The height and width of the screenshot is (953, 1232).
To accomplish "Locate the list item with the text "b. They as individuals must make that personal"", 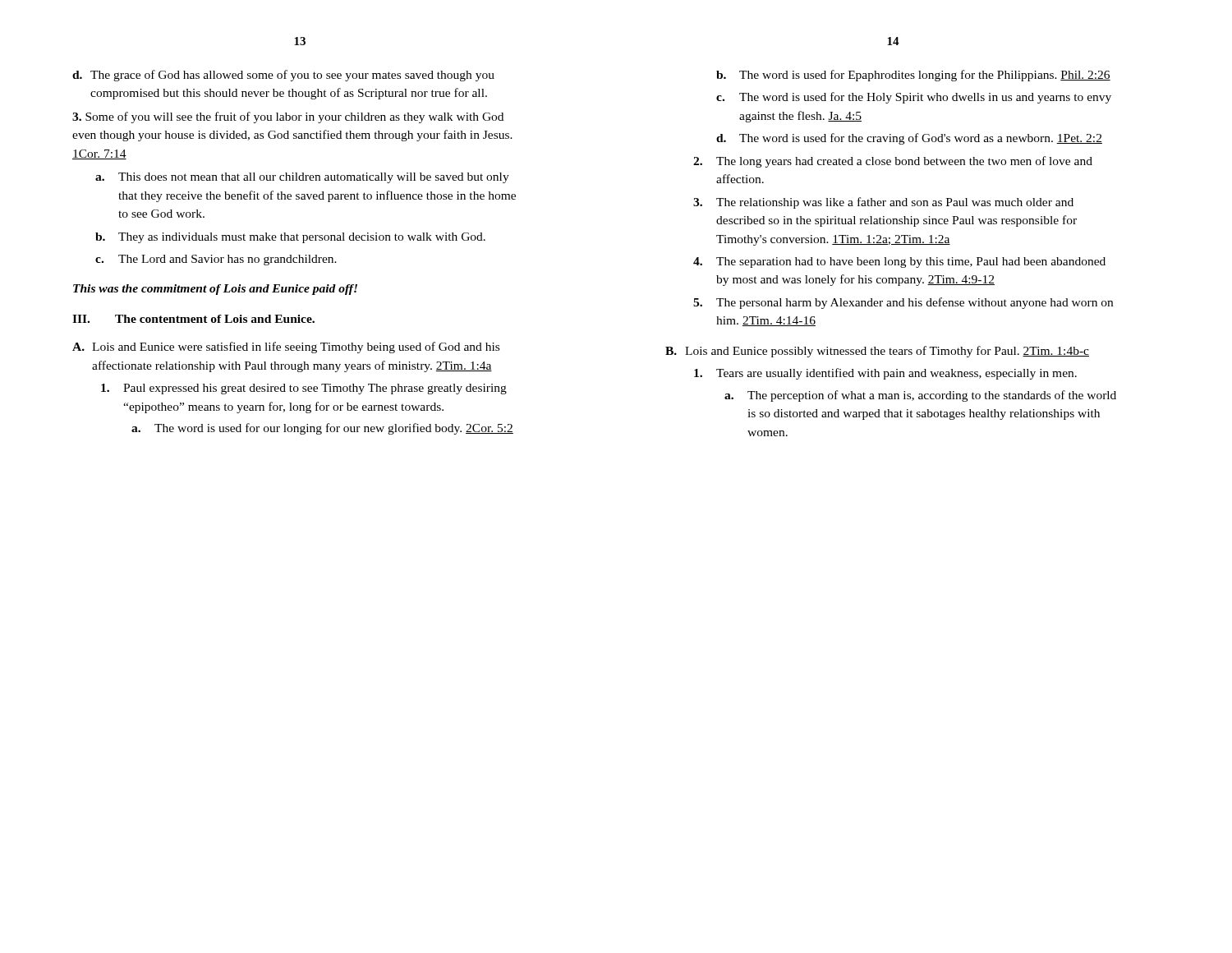I will 311,236.
